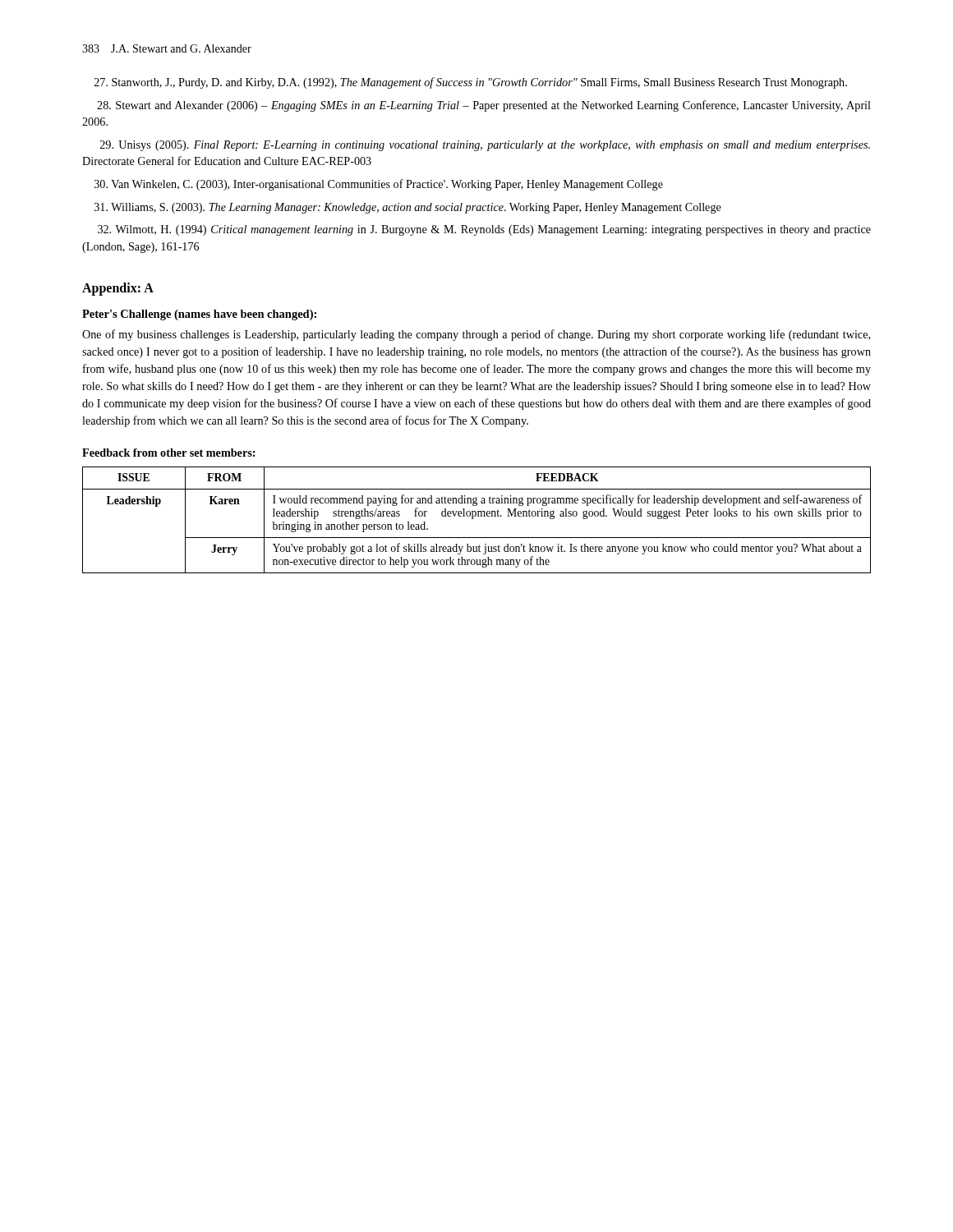
Task: Click on the region starting "29. Unisys (2005). Final Report: E-Learning in"
Action: click(x=476, y=153)
